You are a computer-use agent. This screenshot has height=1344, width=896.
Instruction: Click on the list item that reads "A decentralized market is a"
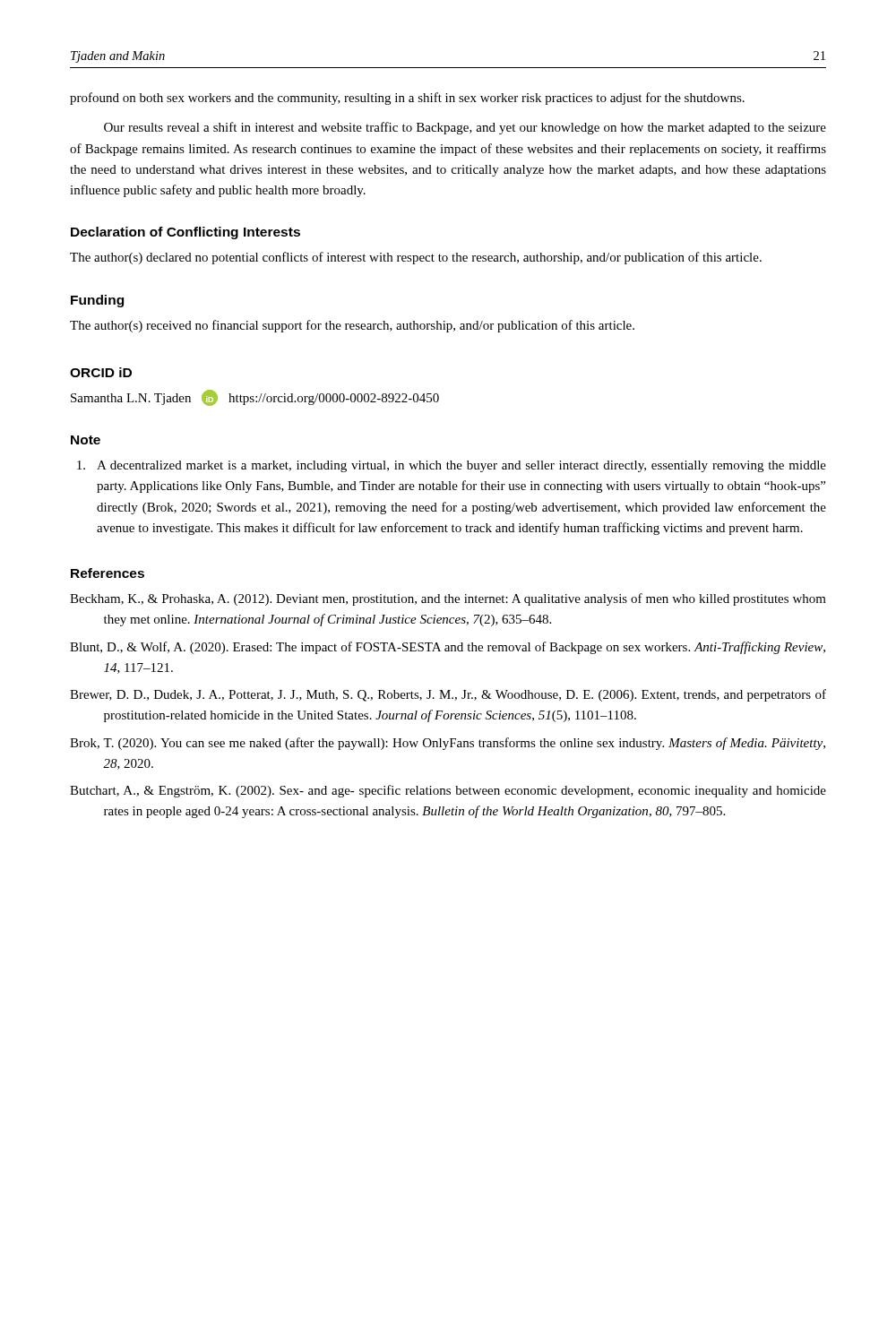click(x=448, y=497)
